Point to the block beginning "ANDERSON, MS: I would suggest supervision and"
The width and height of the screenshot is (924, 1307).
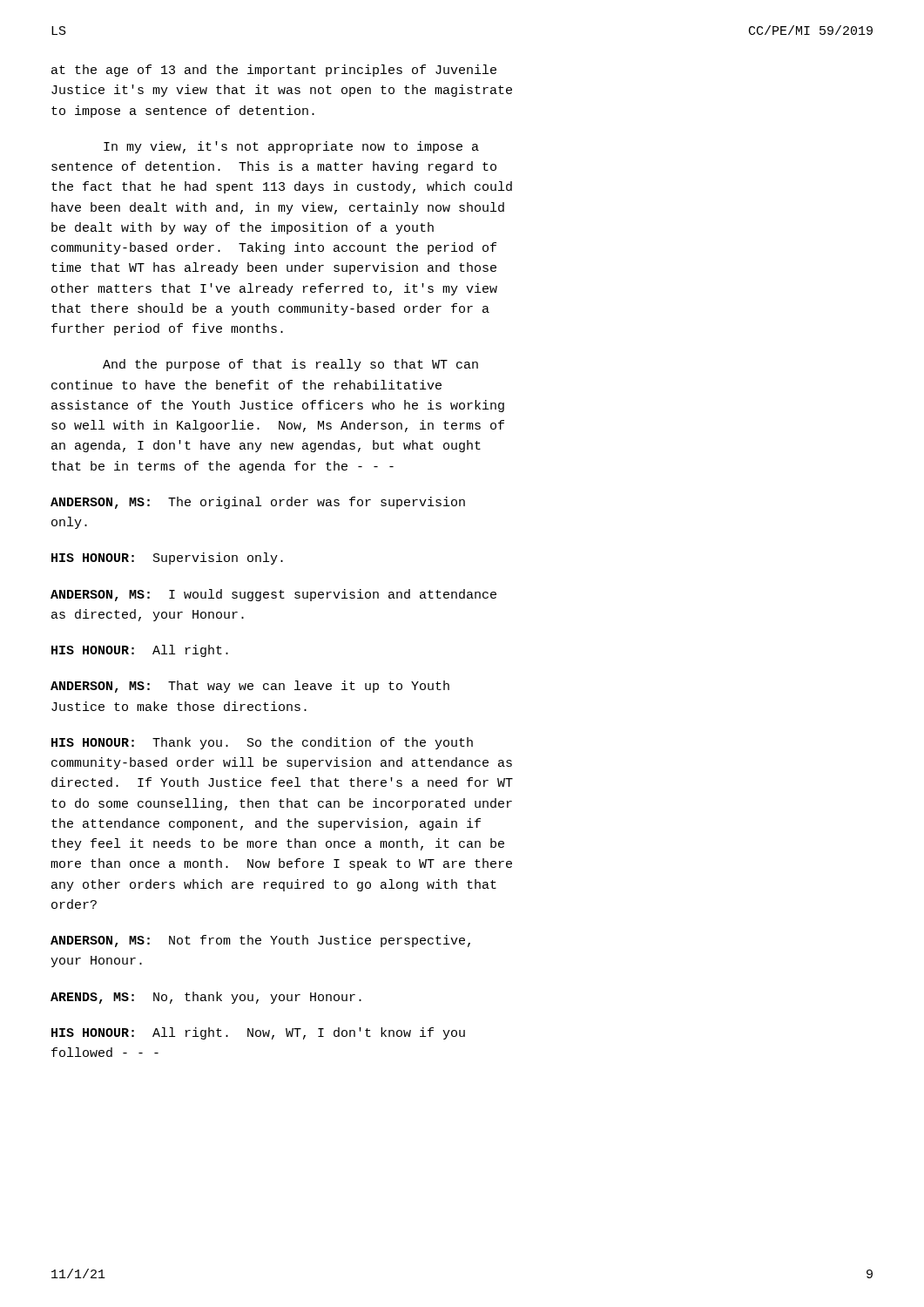coord(274,605)
